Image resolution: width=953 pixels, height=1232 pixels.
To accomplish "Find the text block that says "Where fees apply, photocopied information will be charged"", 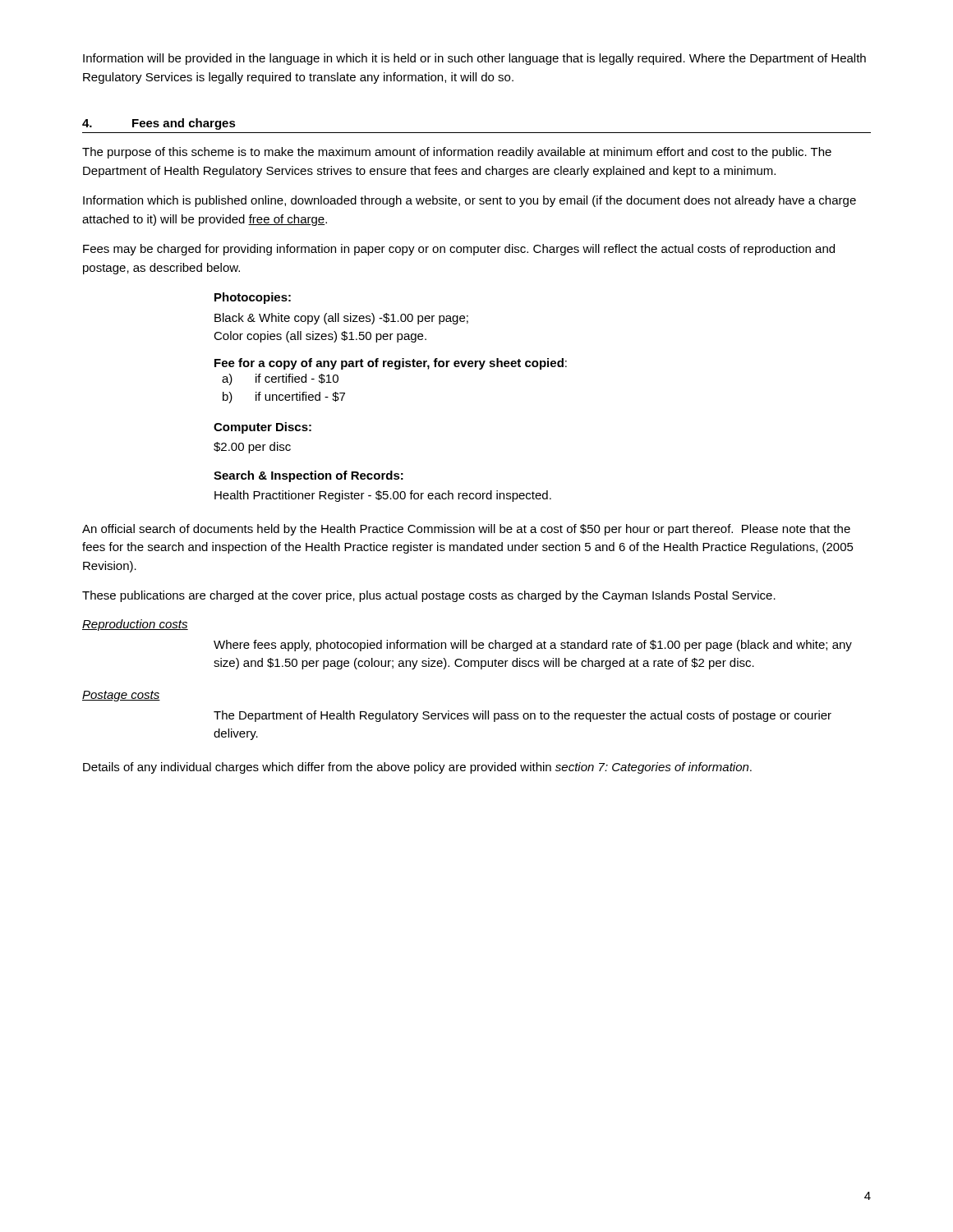I will [x=533, y=653].
